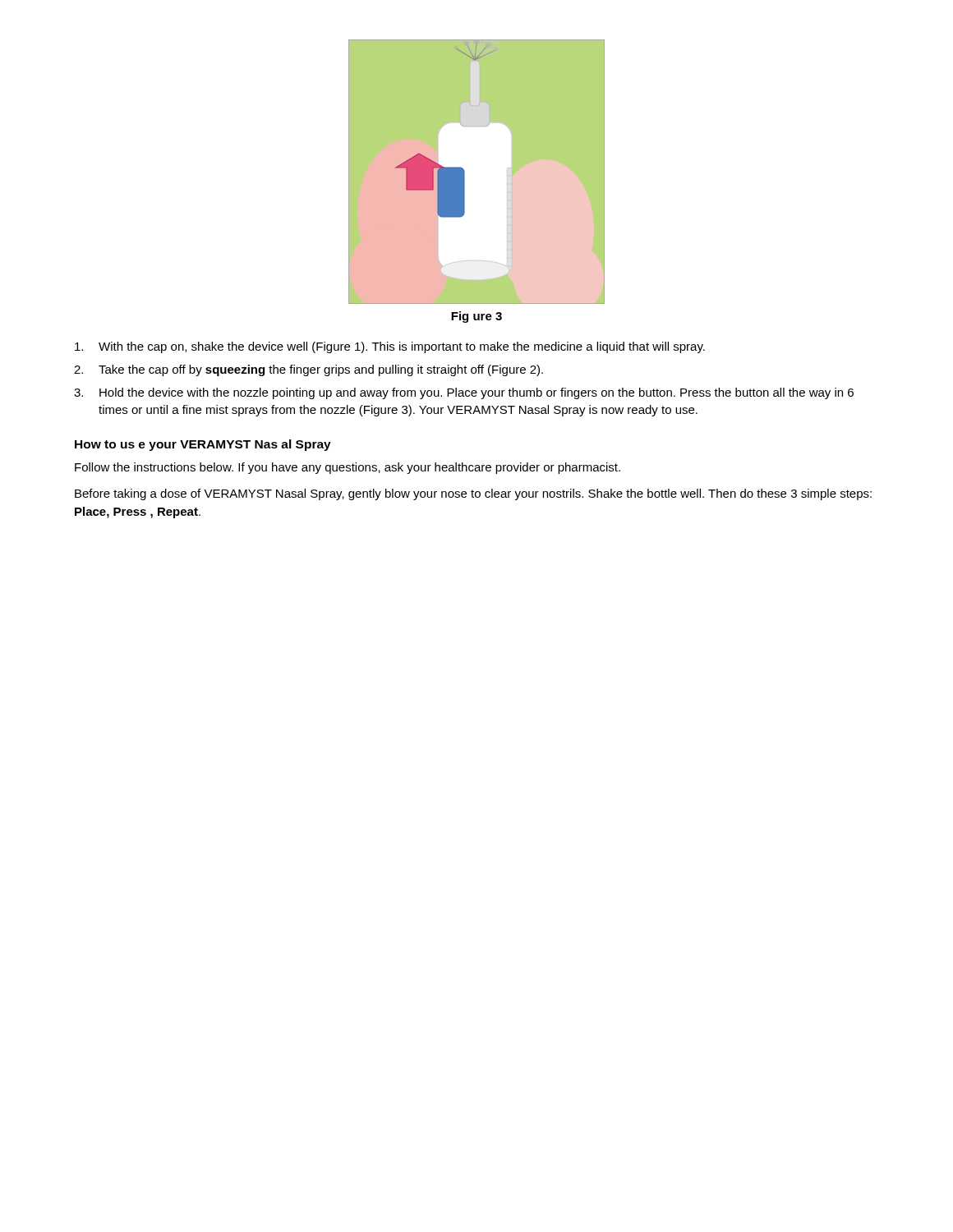Click on the list item that says "2. Take the cap"
Viewport: 953px width, 1232px height.
476,369
